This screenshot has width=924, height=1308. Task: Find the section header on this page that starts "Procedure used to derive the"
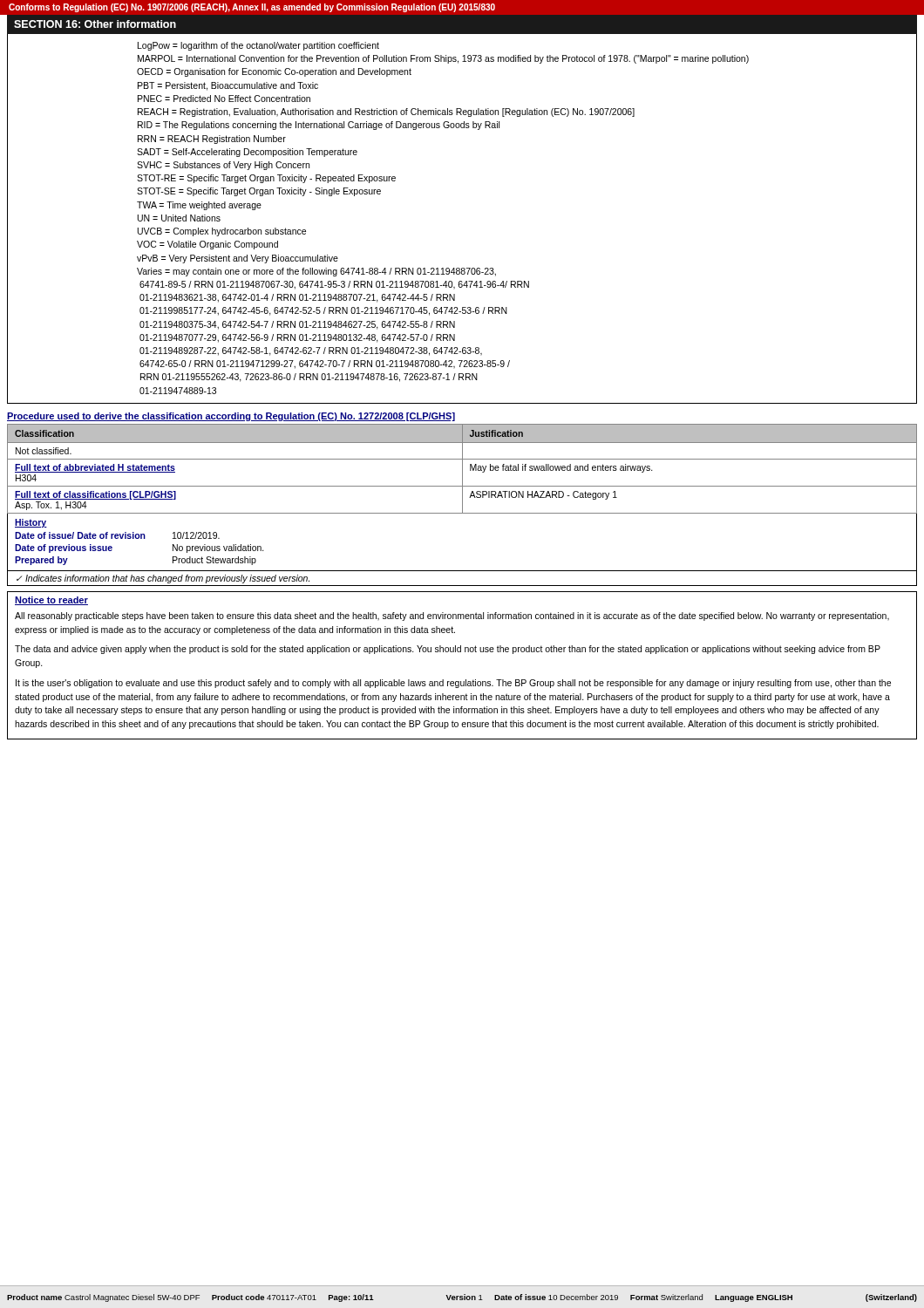click(x=231, y=416)
